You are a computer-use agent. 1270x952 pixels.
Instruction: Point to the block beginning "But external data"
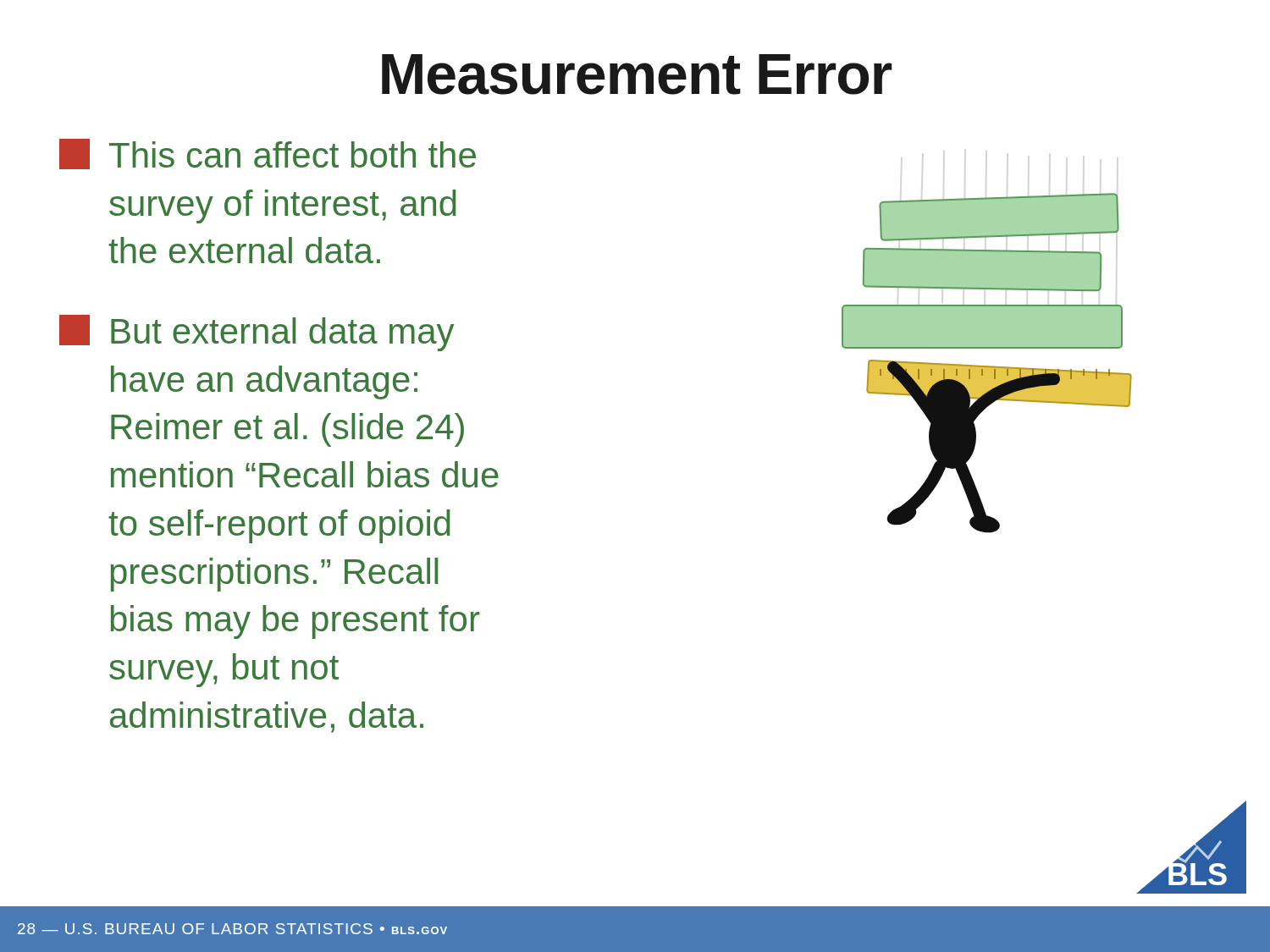pos(280,524)
